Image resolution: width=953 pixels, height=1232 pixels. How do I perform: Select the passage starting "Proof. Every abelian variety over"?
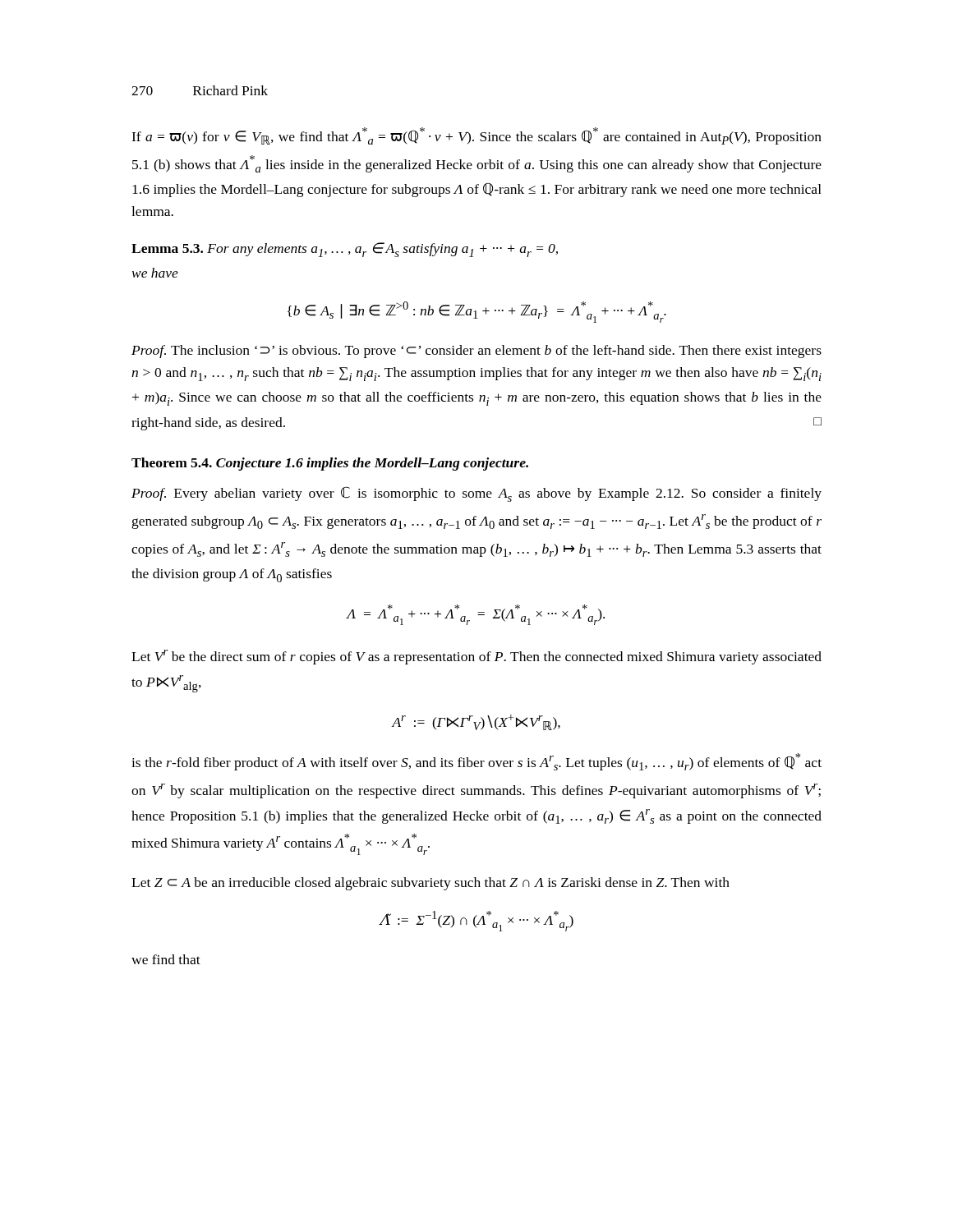click(x=476, y=535)
